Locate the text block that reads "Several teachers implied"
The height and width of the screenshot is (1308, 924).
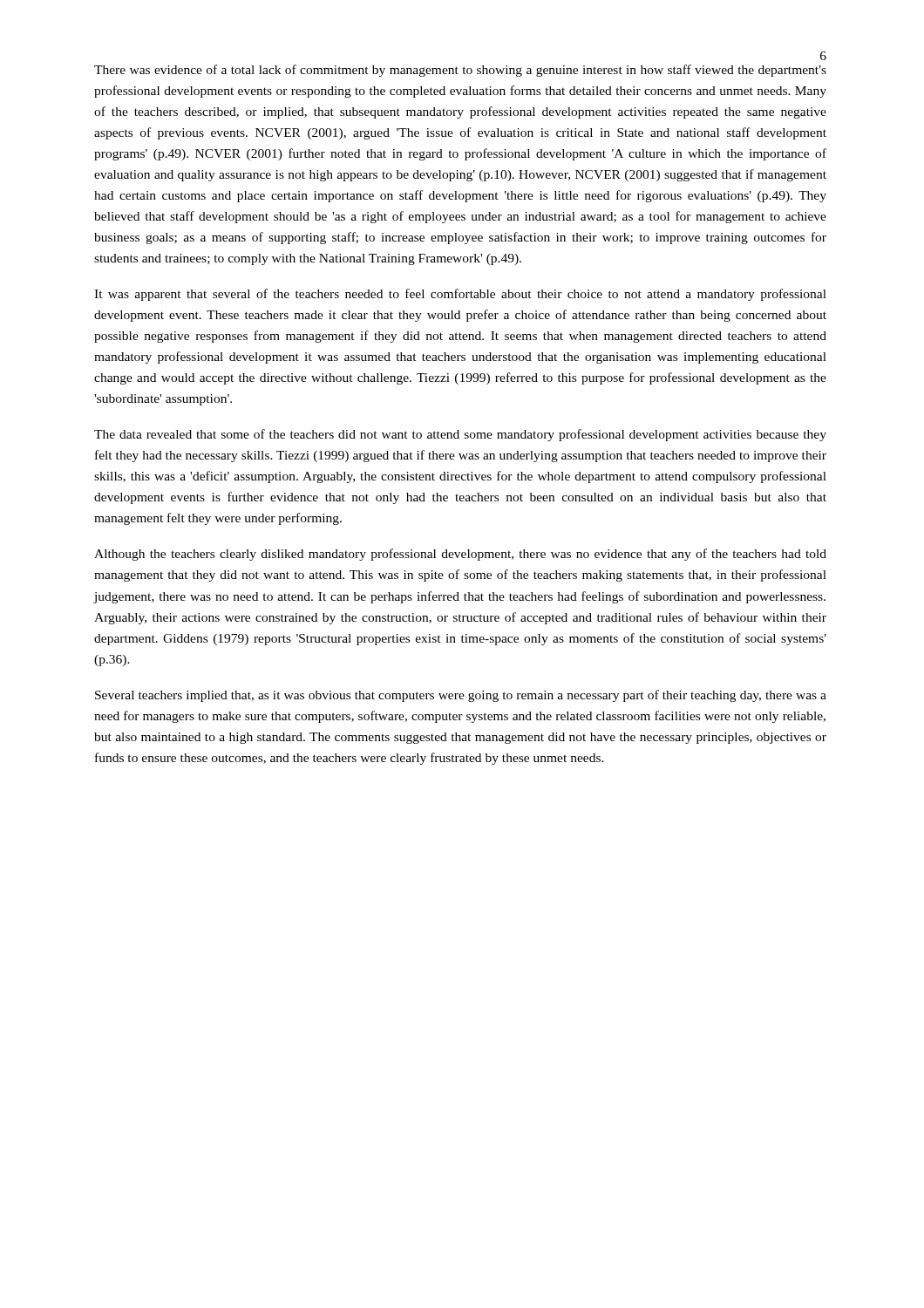pyautogui.click(x=460, y=726)
